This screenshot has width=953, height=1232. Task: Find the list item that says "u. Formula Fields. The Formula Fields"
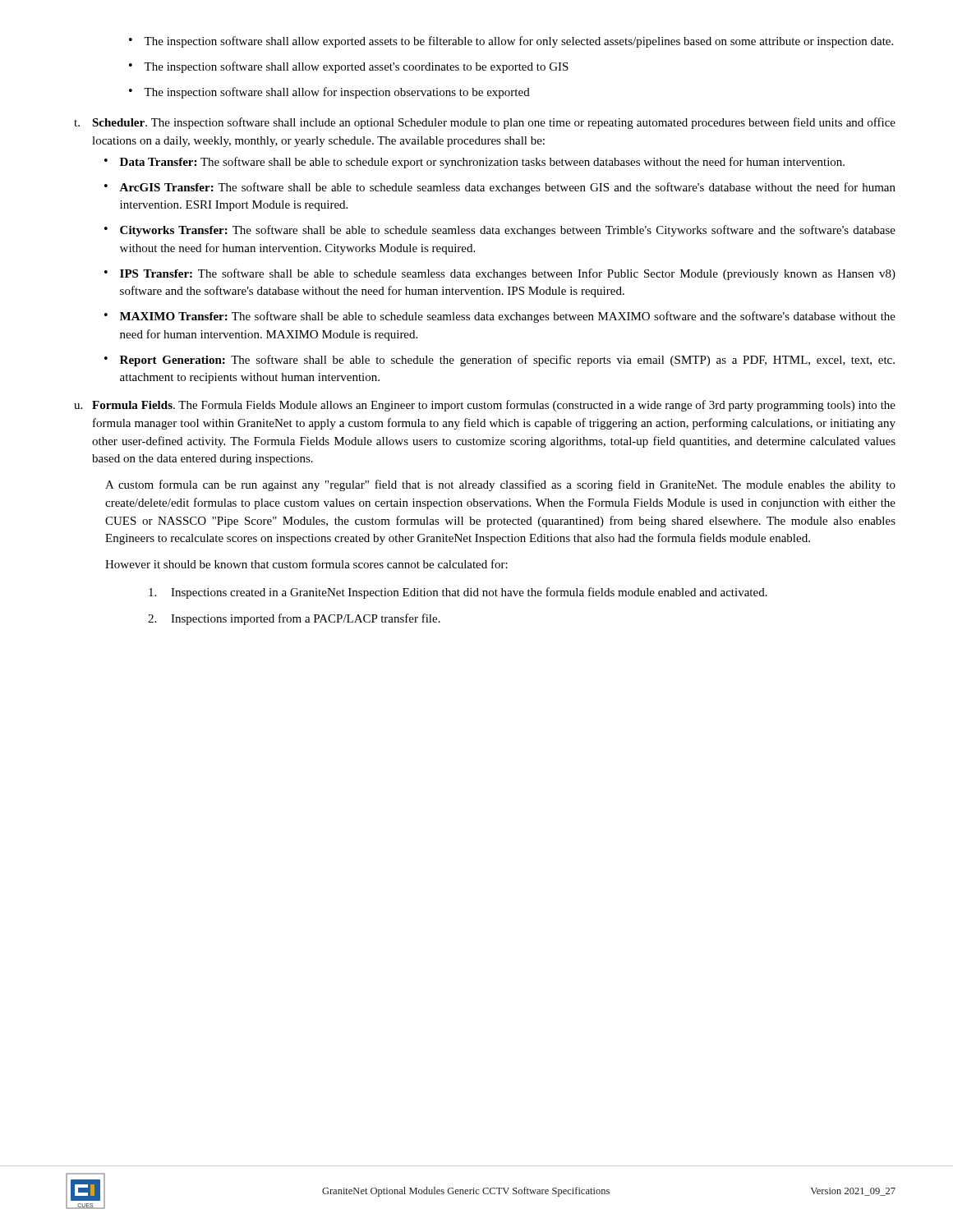[485, 432]
